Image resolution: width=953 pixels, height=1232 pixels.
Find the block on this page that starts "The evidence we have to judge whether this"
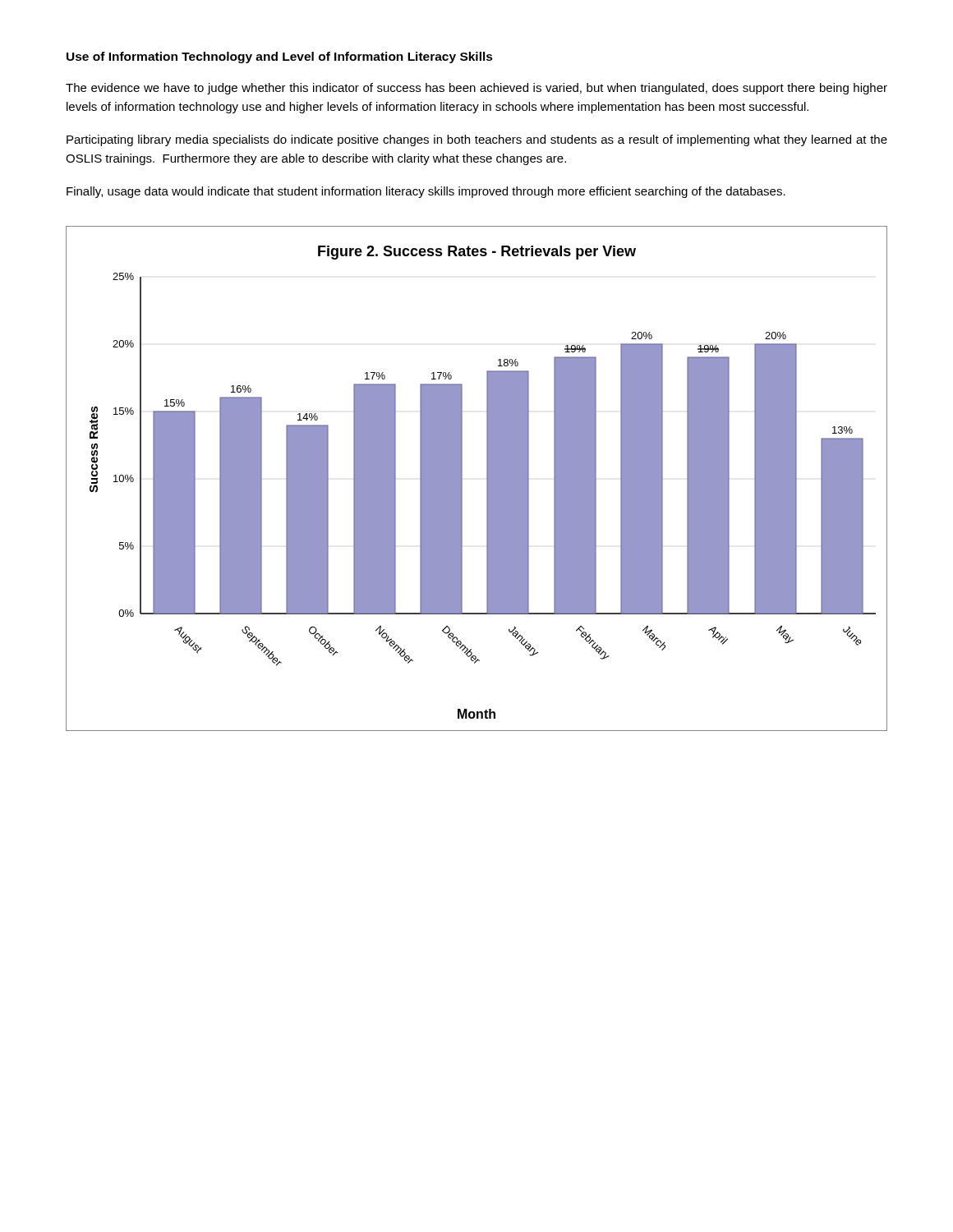click(x=476, y=97)
